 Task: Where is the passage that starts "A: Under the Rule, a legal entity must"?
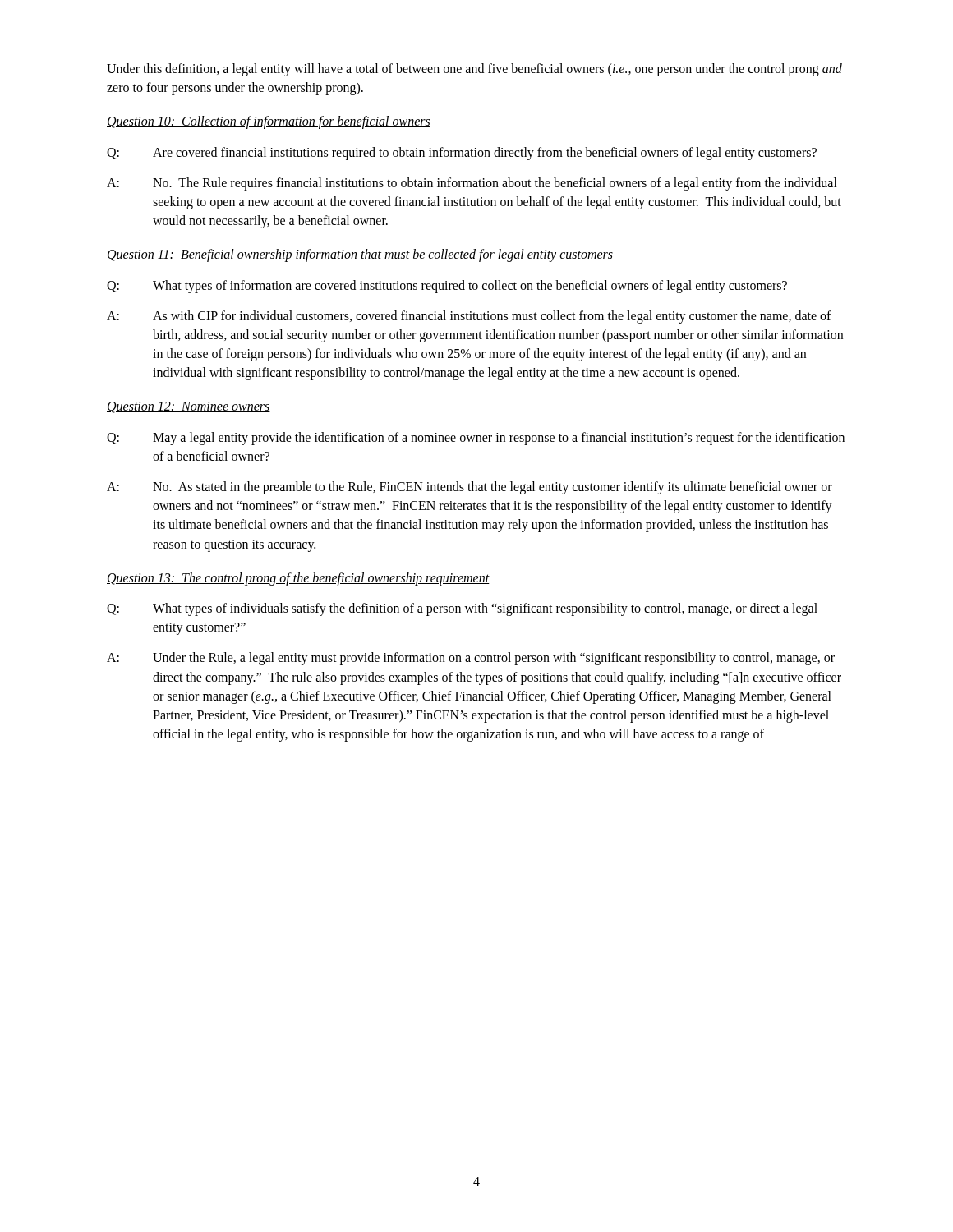pos(476,696)
